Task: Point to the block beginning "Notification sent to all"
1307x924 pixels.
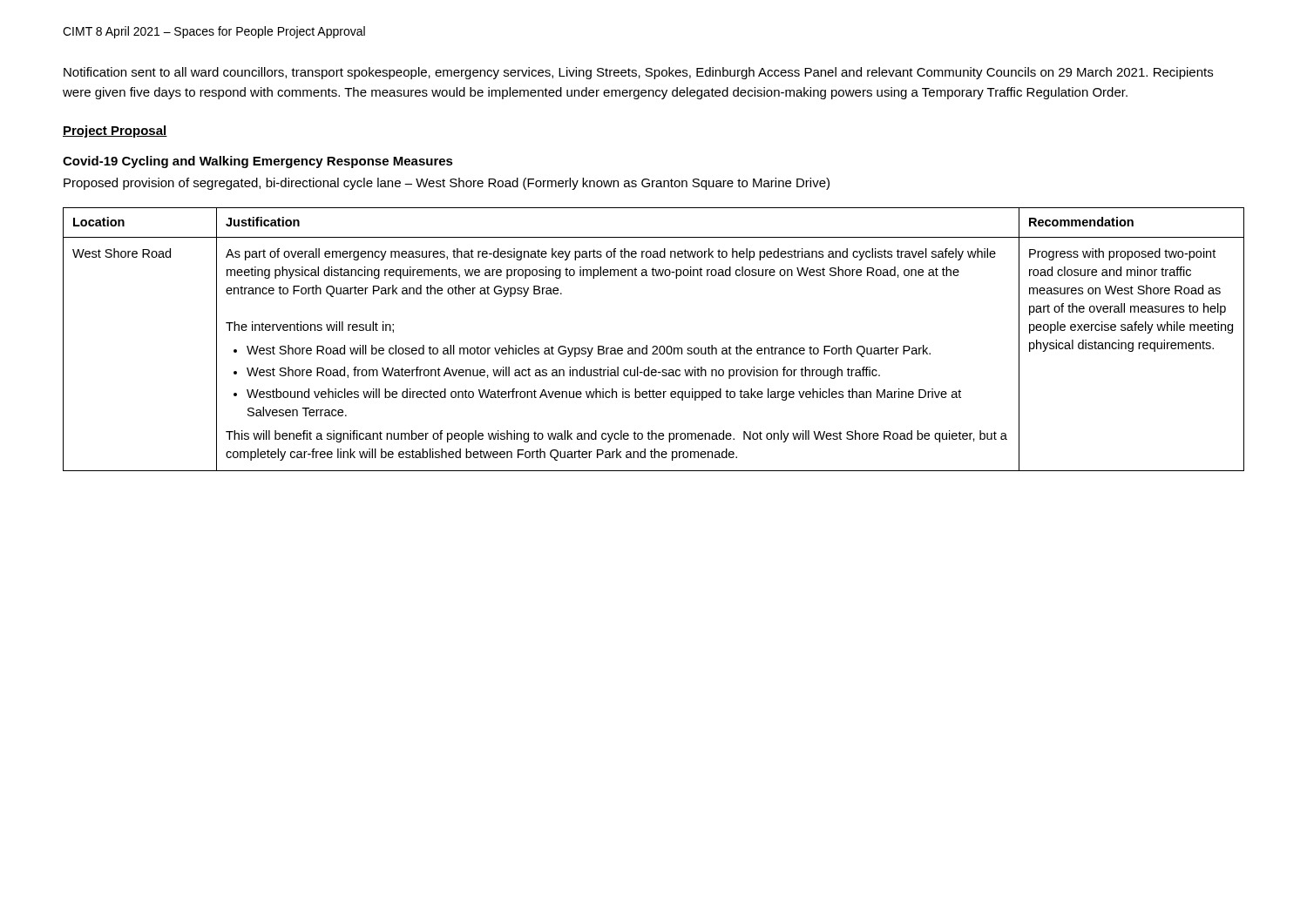Action: pos(638,82)
